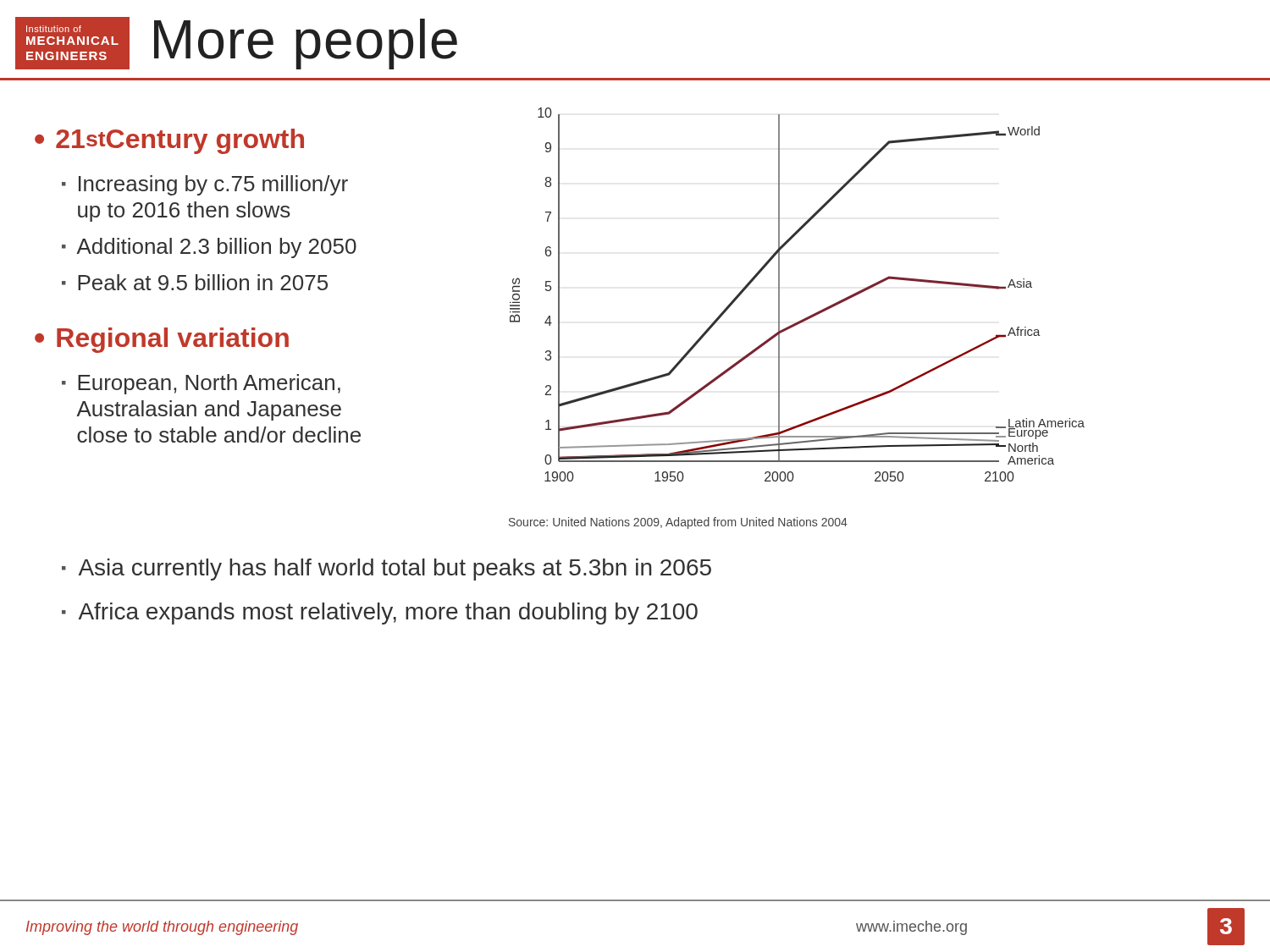Click the passage that begins "Africa expands most relatively, more than doubling"

(388, 611)
